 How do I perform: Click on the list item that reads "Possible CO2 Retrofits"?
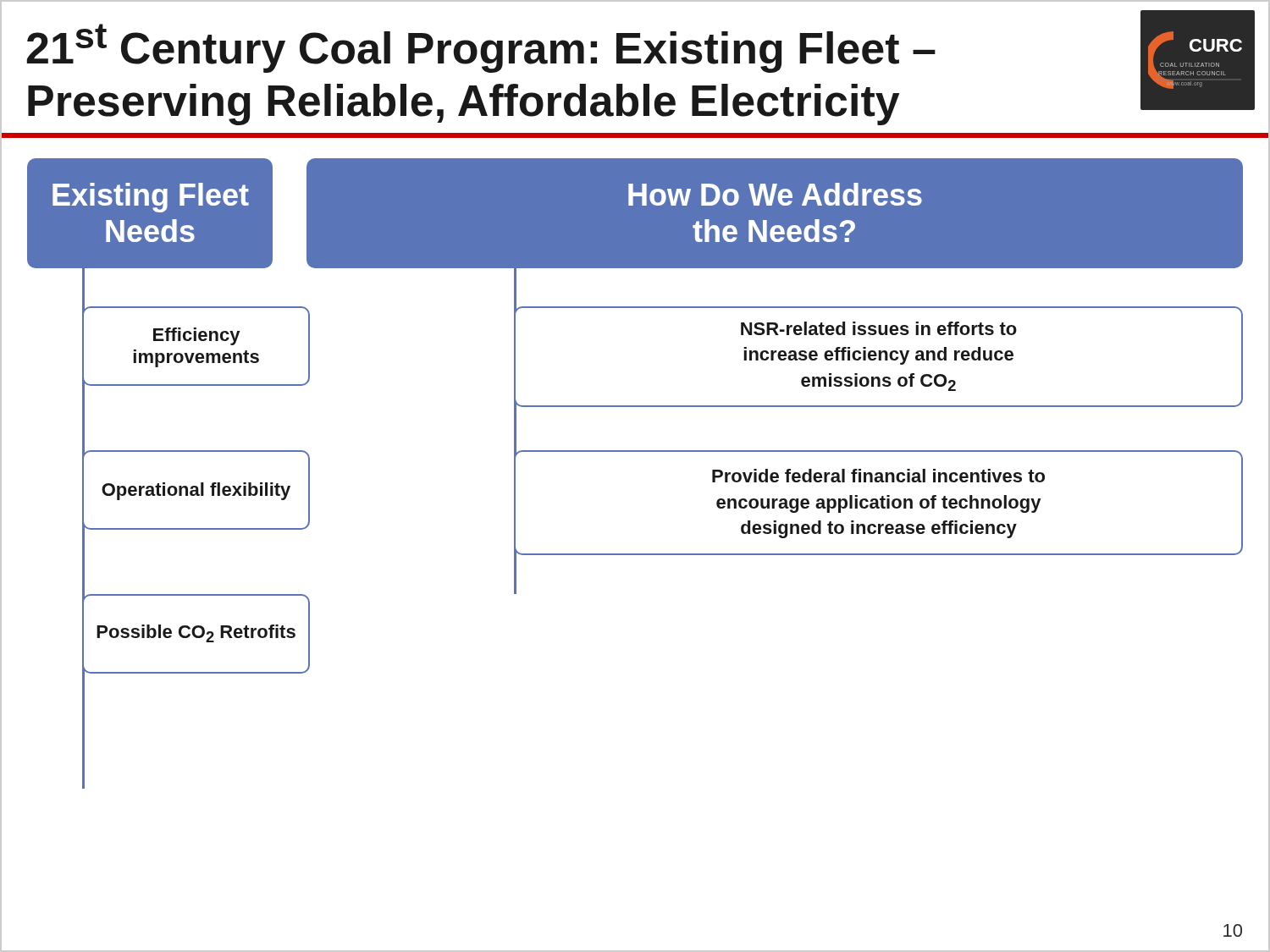tap(196, 634)
